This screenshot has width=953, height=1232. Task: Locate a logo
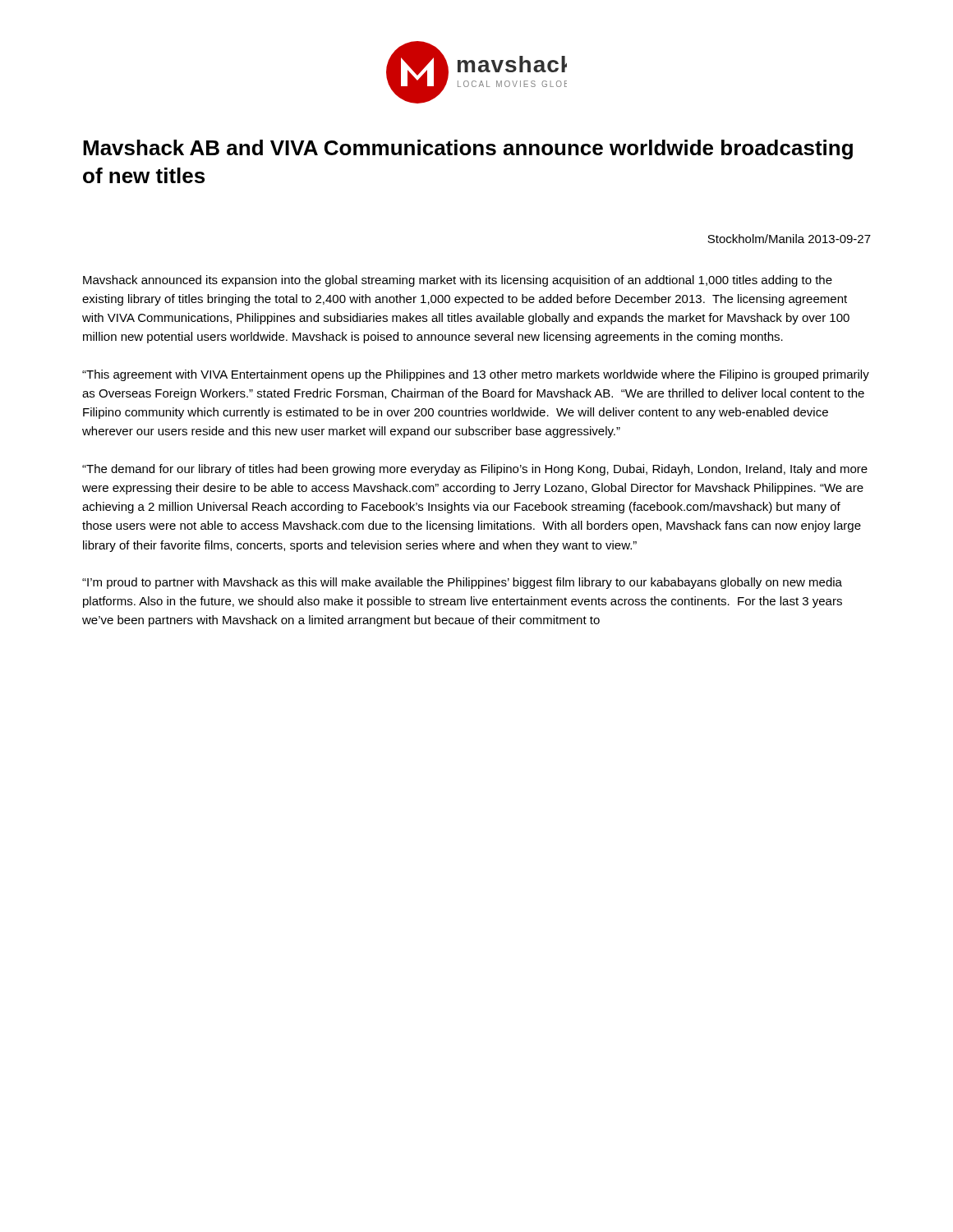(476, 55)
